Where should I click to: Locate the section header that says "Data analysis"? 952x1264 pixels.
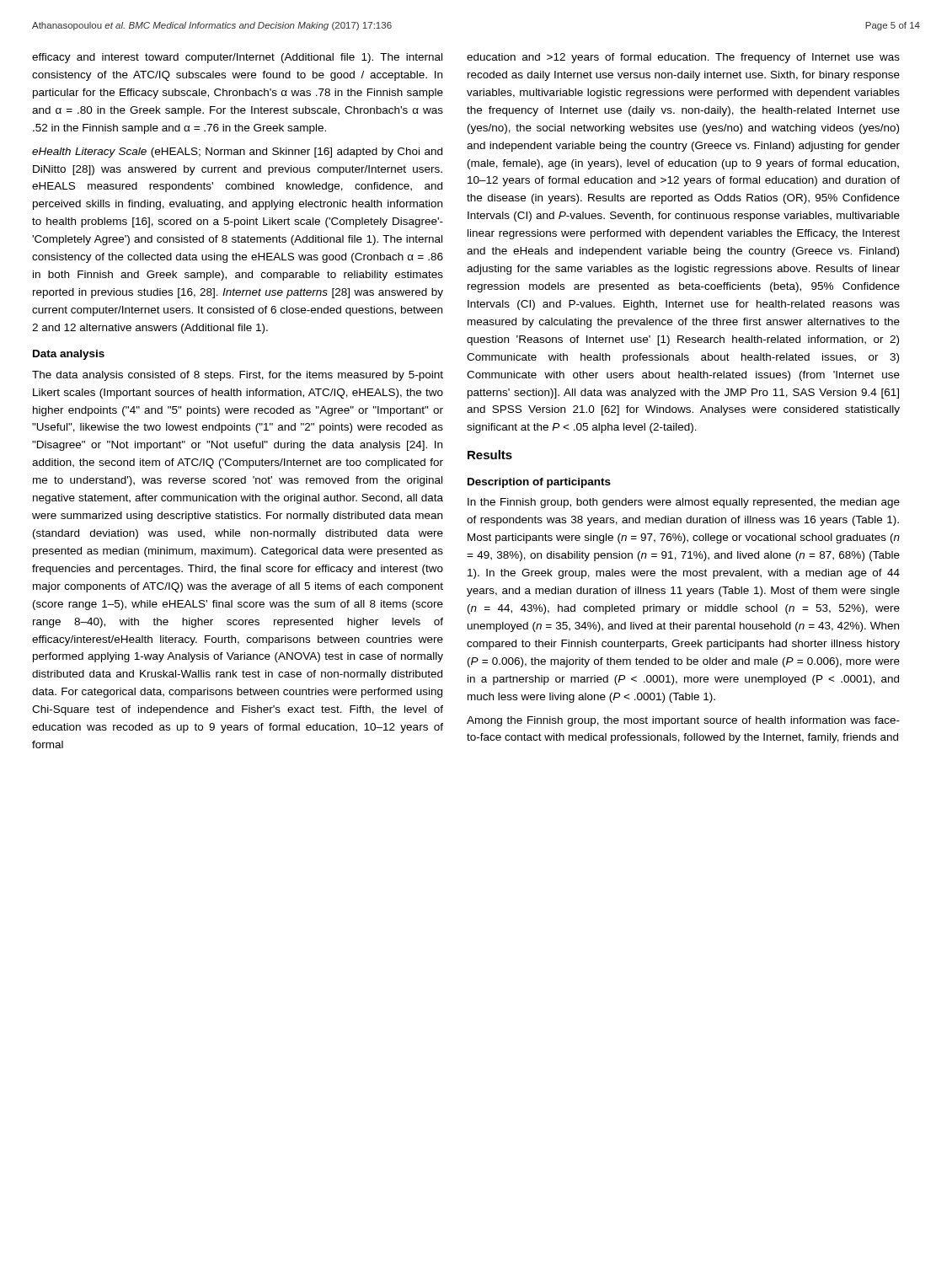pos(68,353)
